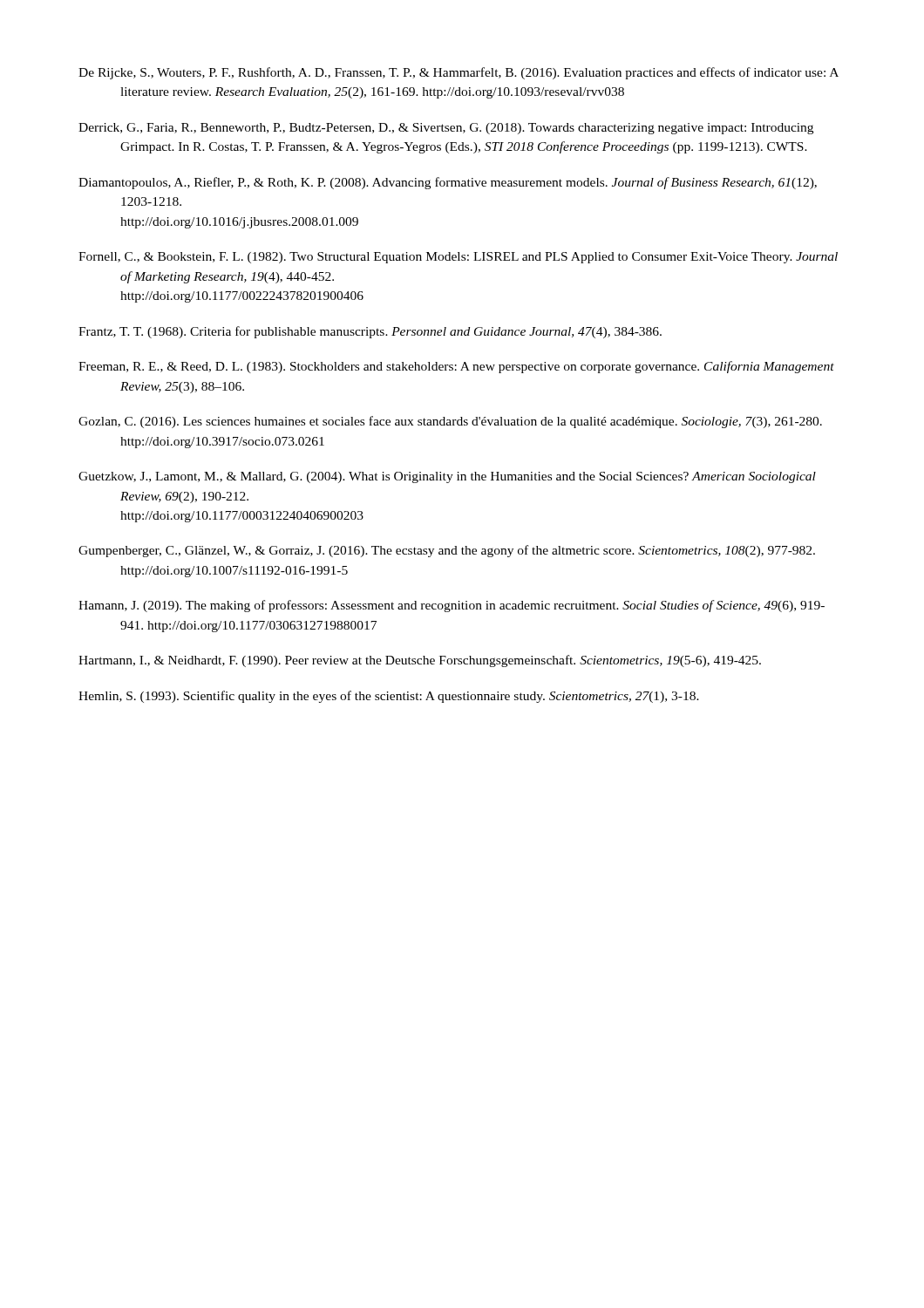This screenshot has width=924, height=1308.
Task: Point to the text block starting "Gozlan, C. (2016). Les sciences humaines et sociales"
Action: coord(451,431)
